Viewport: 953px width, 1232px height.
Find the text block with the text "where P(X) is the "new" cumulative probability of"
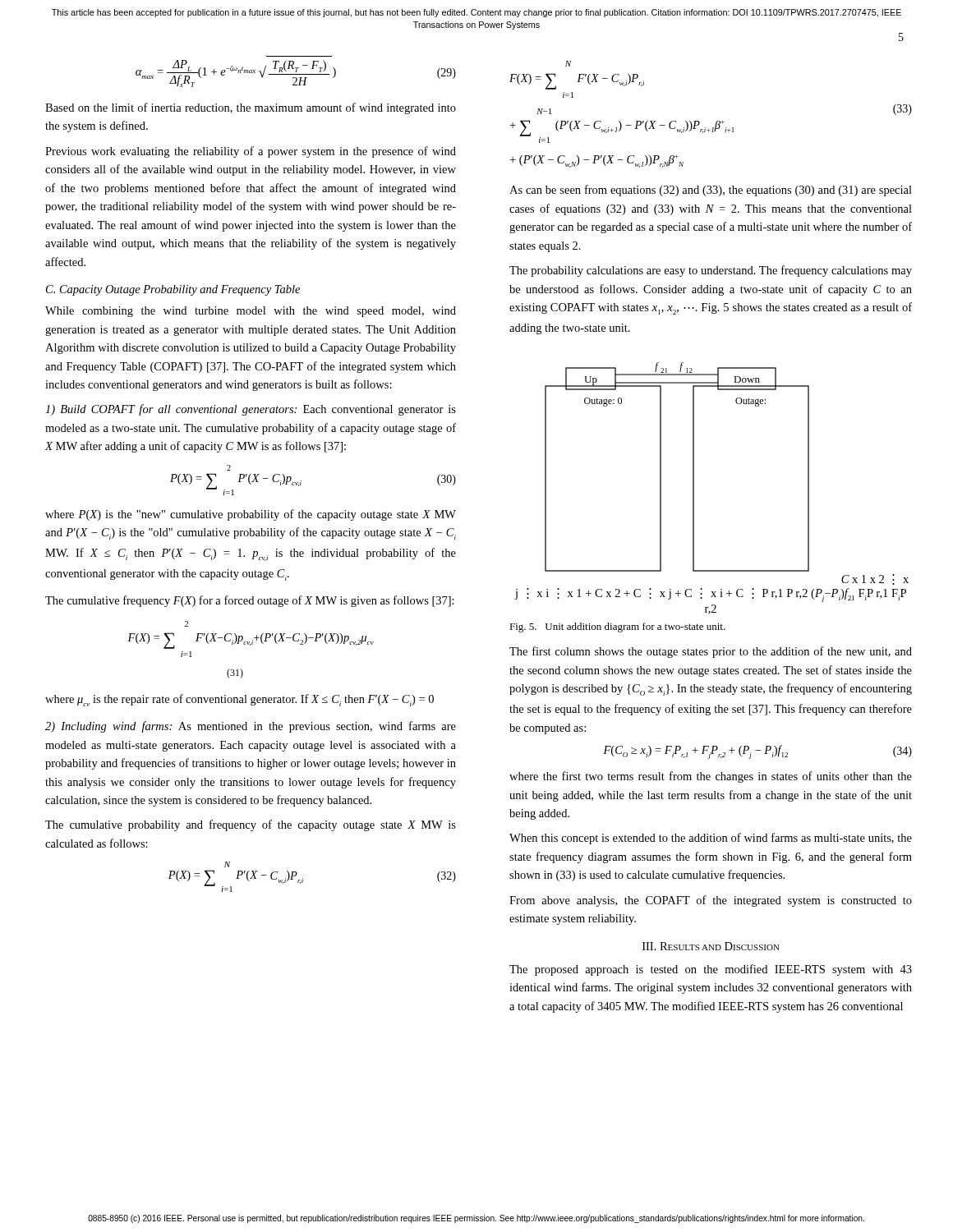pos(251,545)
